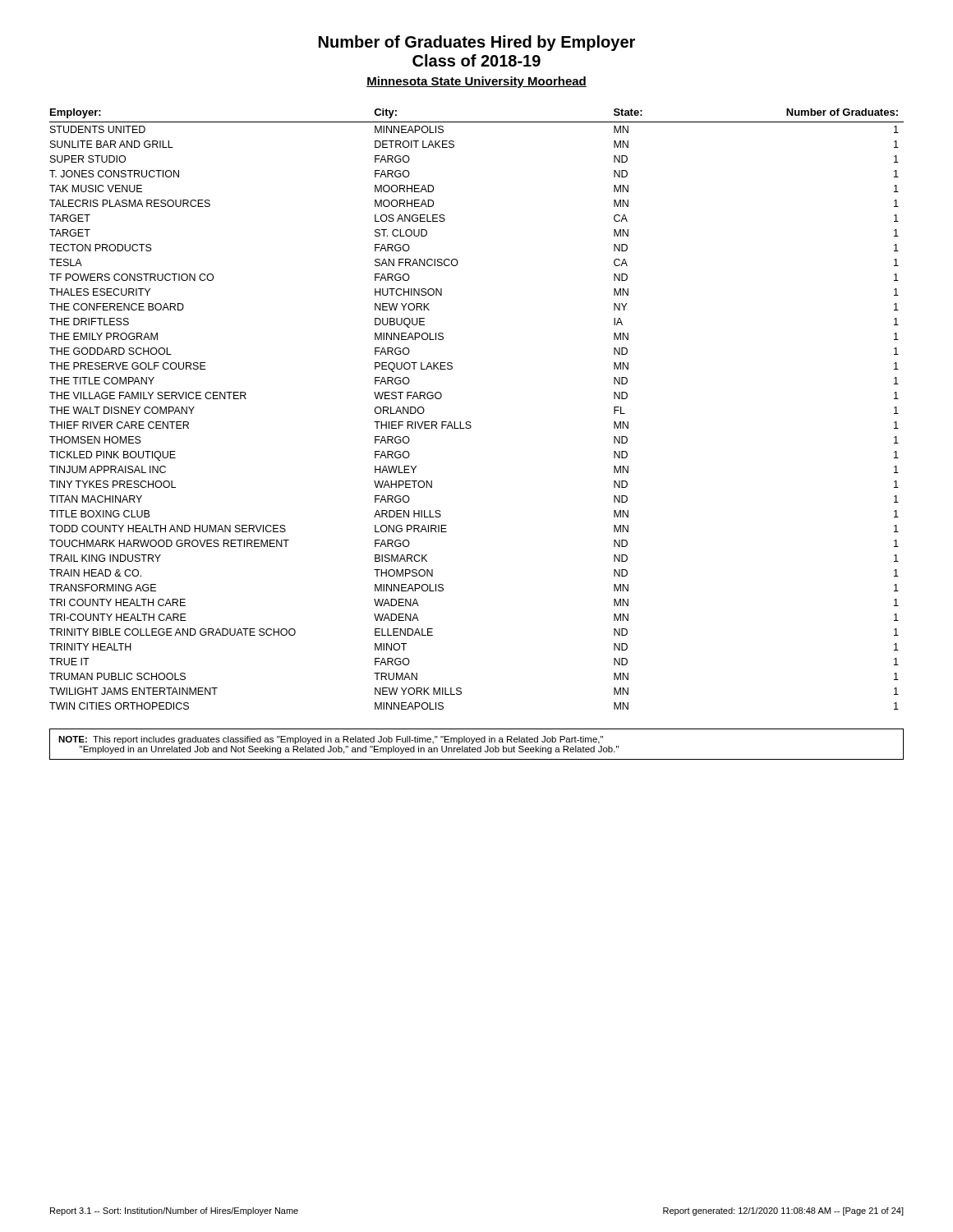Screen dimensions: 1232x953
Task: Locate the block of text that opens with "NOTE: This report includes graduates classified"
Action: click(x=339, y=744)
